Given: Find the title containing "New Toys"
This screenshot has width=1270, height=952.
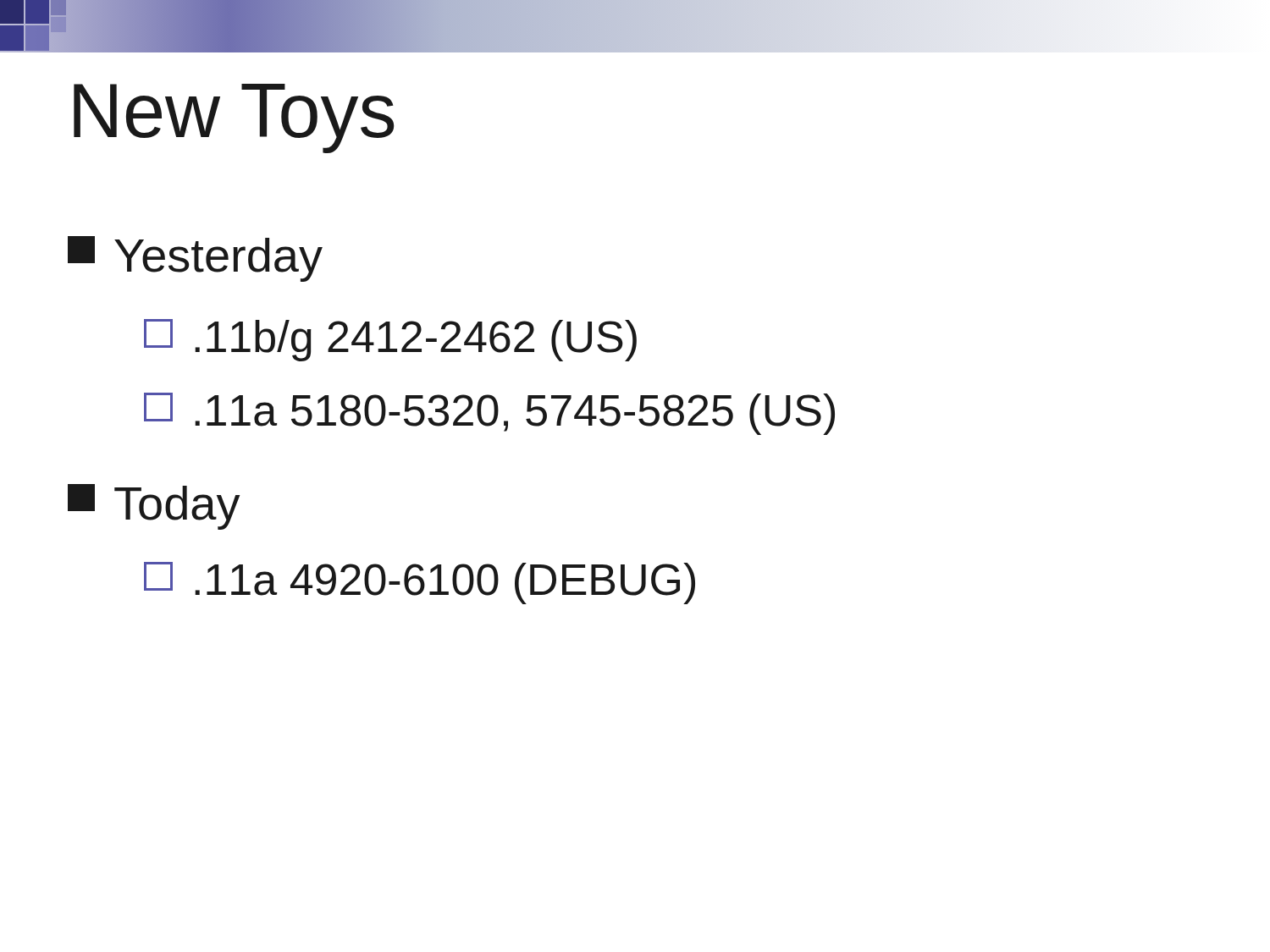Looking at the screenshot, I should [x=232, y=111].
